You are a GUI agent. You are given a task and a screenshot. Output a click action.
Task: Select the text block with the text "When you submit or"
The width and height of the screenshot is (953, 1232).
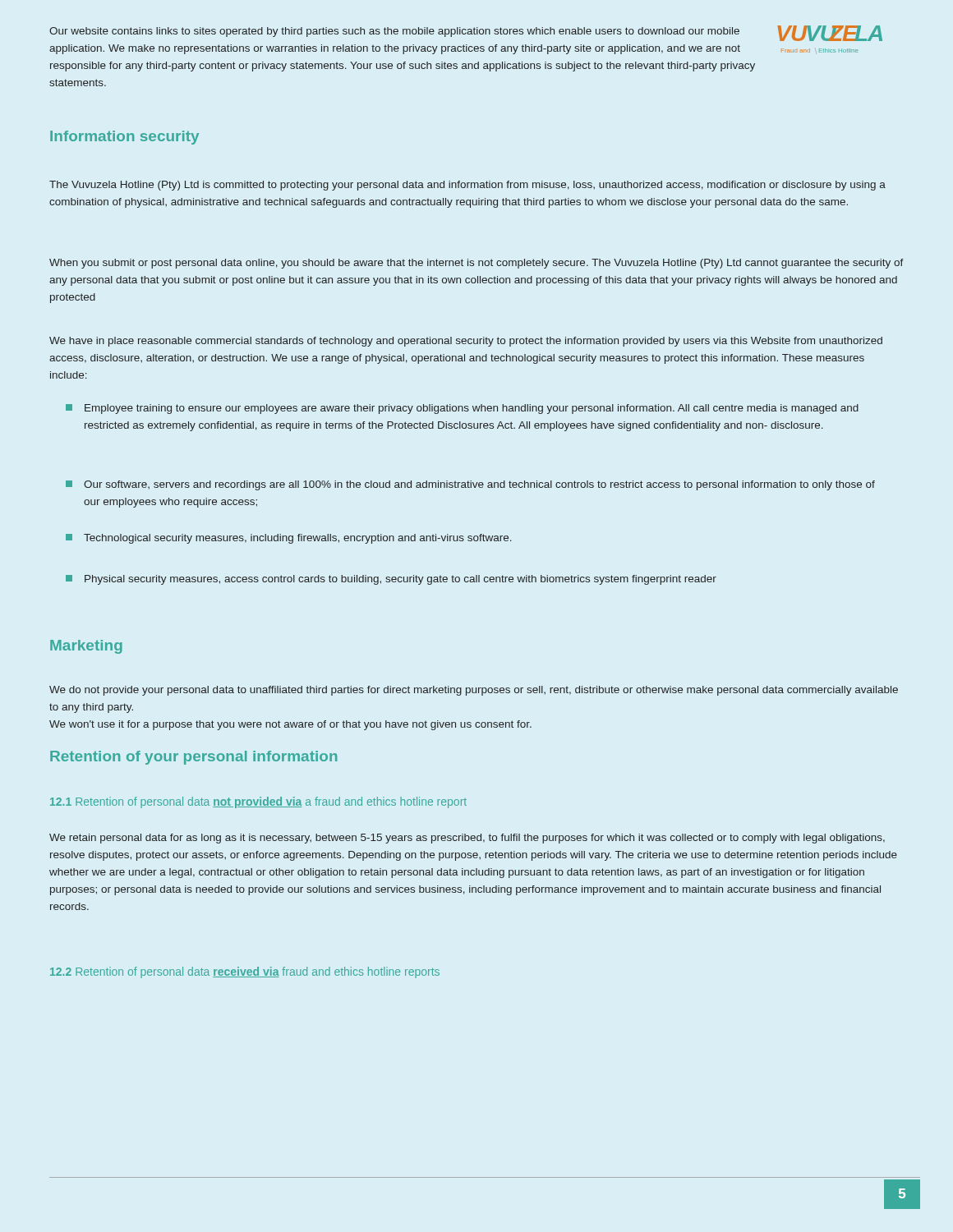pyautogui.click(x=476, y=280)
